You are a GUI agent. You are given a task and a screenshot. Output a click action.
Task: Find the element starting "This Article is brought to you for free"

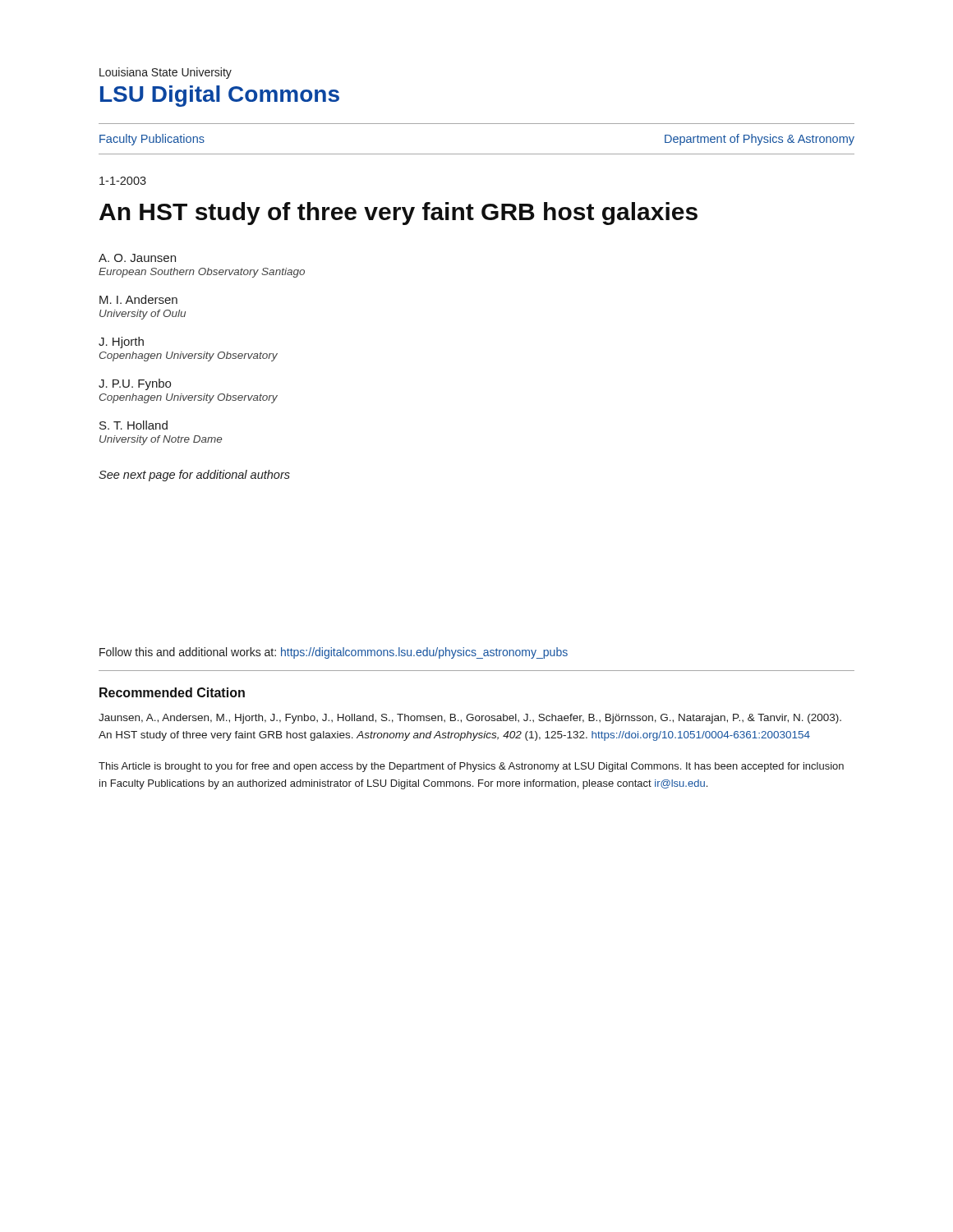[x=471, y=774]
